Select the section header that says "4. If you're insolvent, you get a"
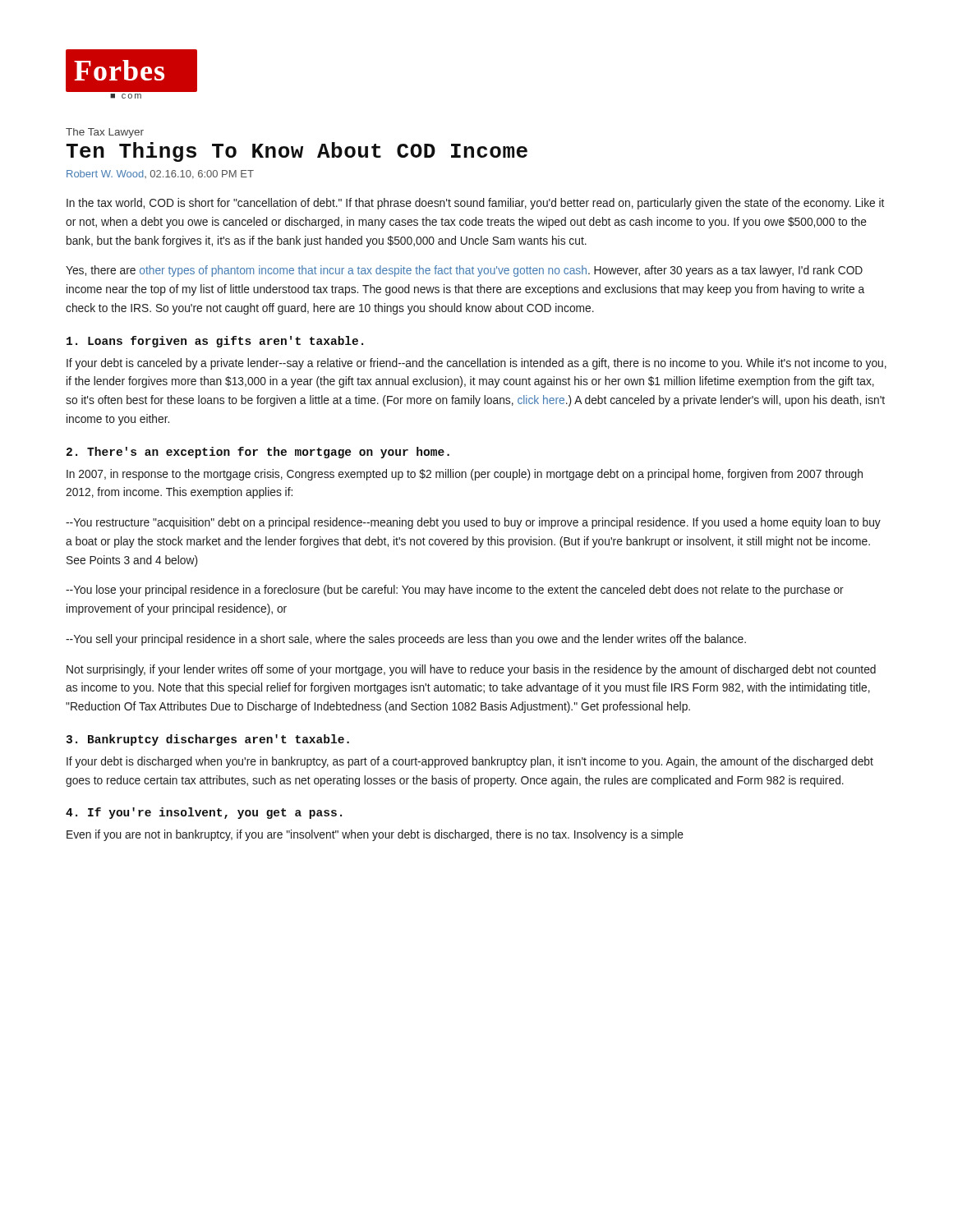 click(205, 813)
